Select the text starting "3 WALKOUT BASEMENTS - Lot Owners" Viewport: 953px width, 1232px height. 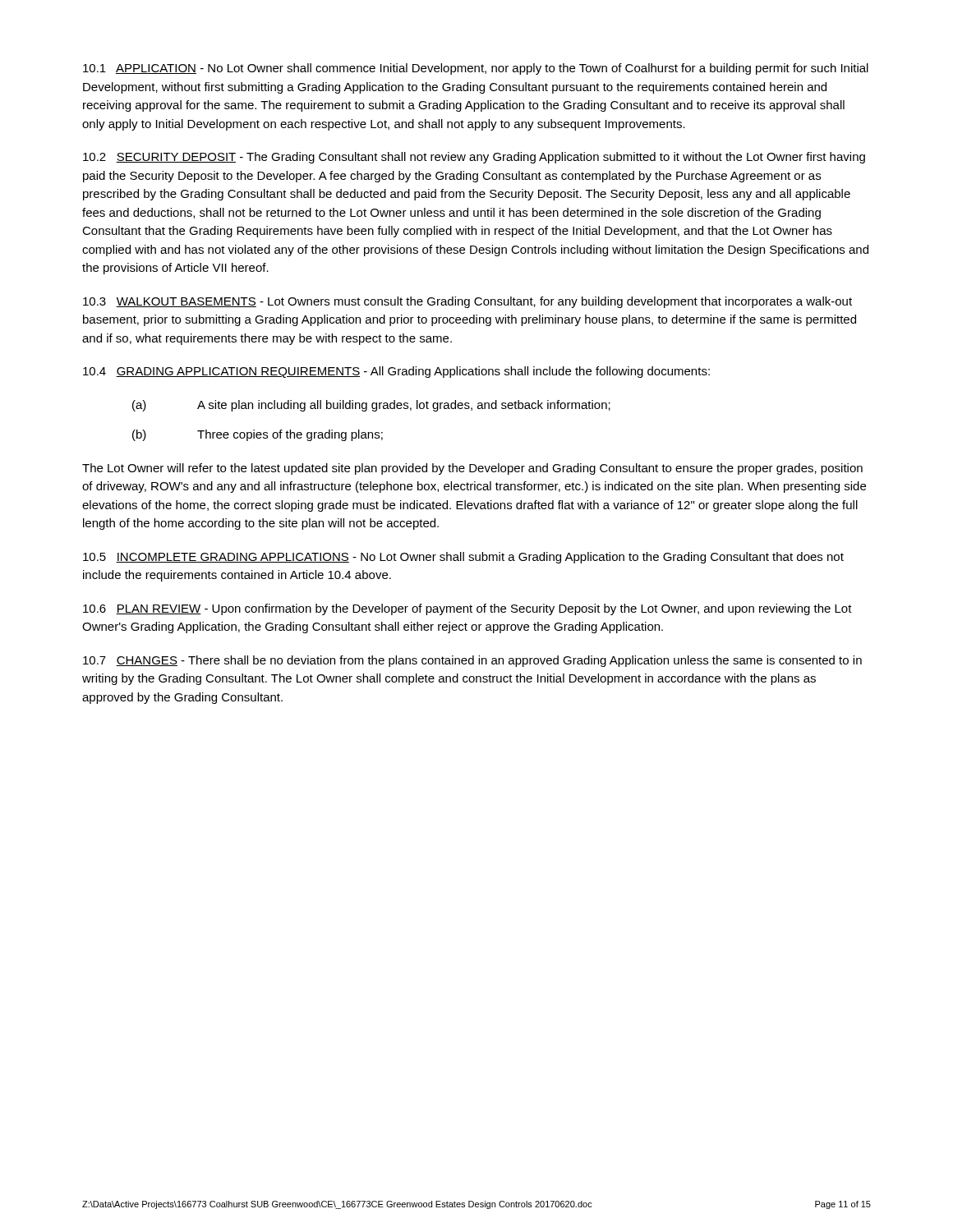pyautogui.click(x=469, y=319)
